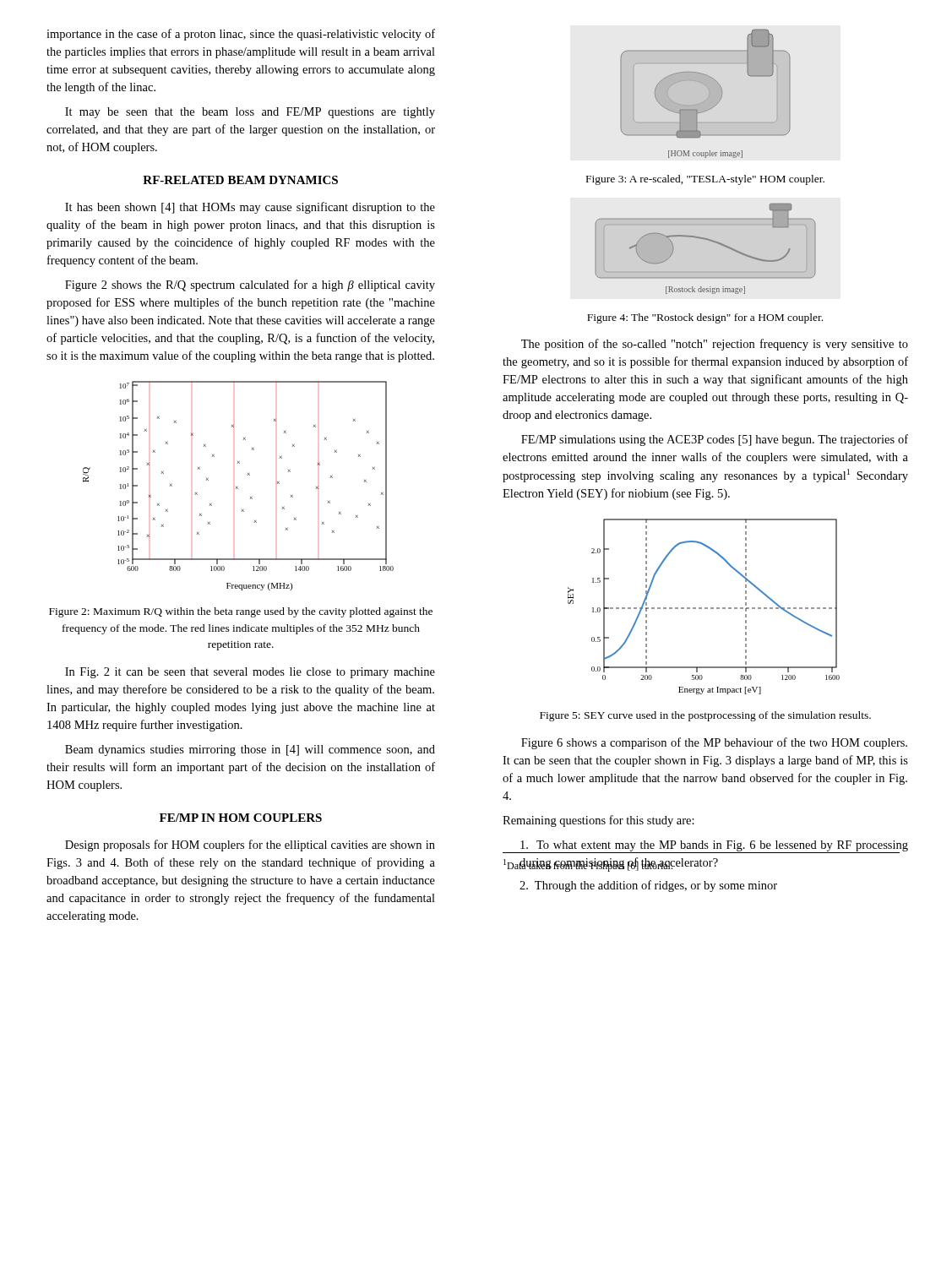
Task: Point to the element starting "RF-RELATED BEAM DYNAMICS"
Action: point(241,180)
